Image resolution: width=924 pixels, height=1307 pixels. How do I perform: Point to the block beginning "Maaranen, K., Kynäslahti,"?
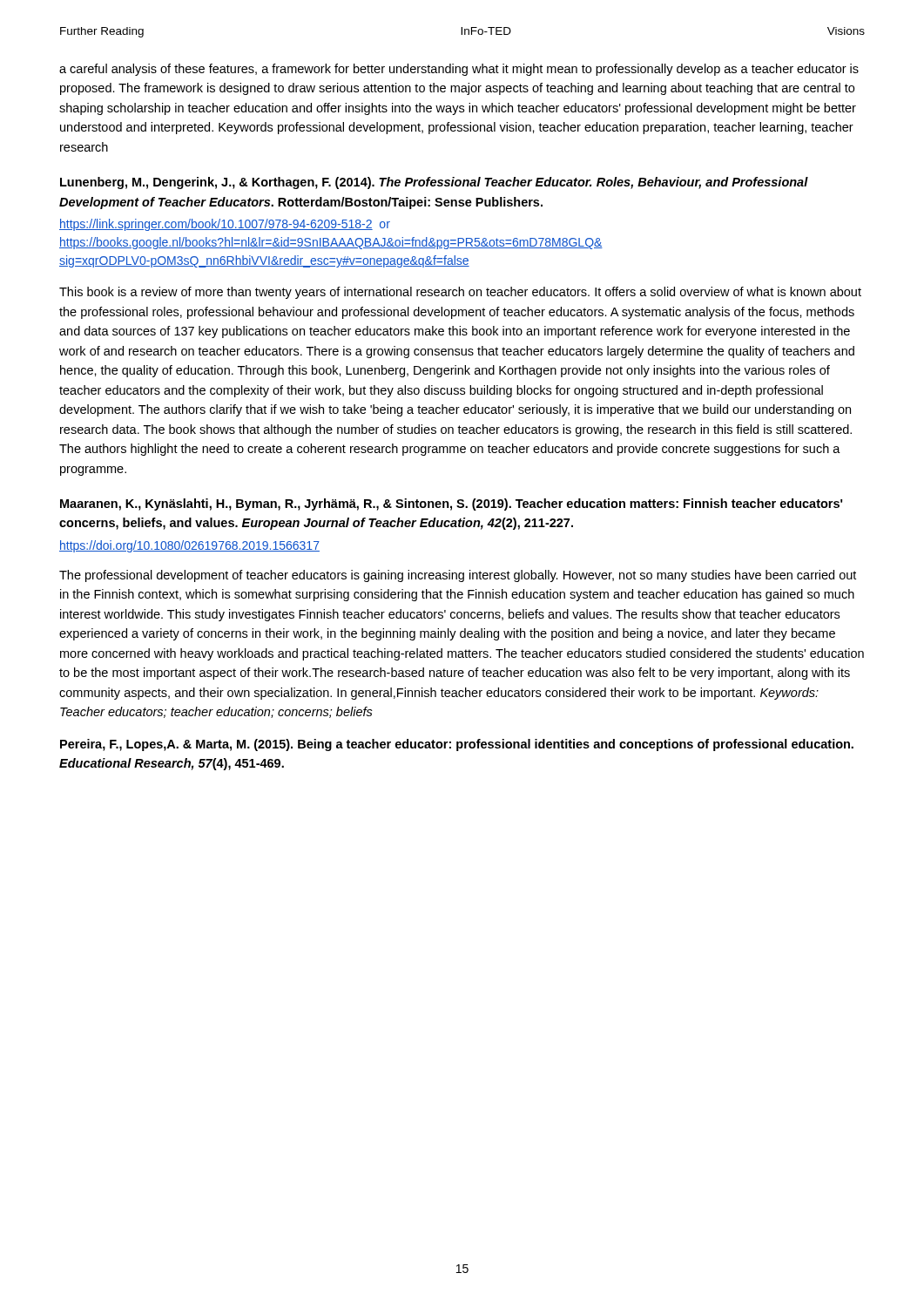[x=451, y=513]
